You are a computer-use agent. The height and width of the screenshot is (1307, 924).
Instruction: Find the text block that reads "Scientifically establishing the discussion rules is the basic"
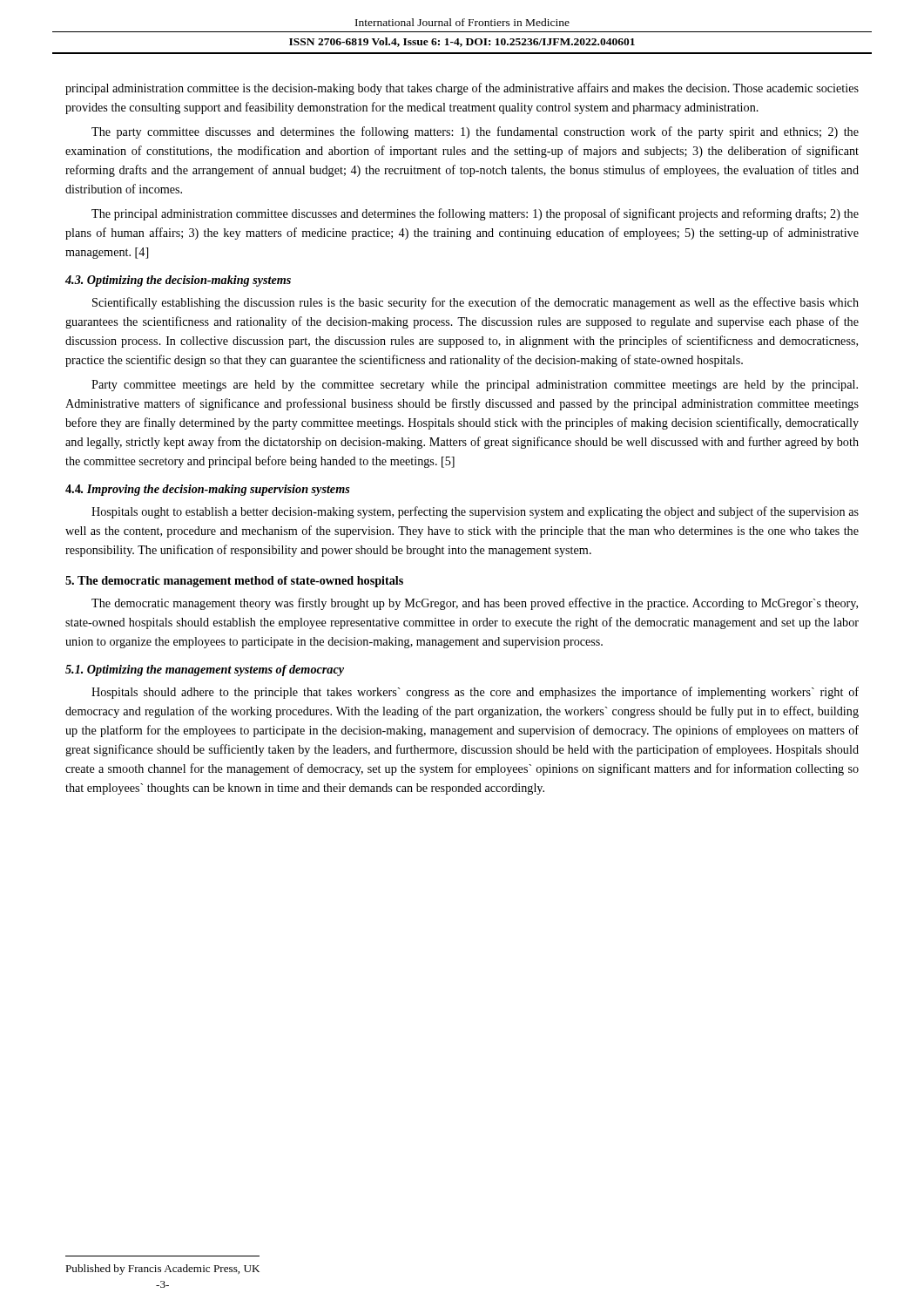462,331
